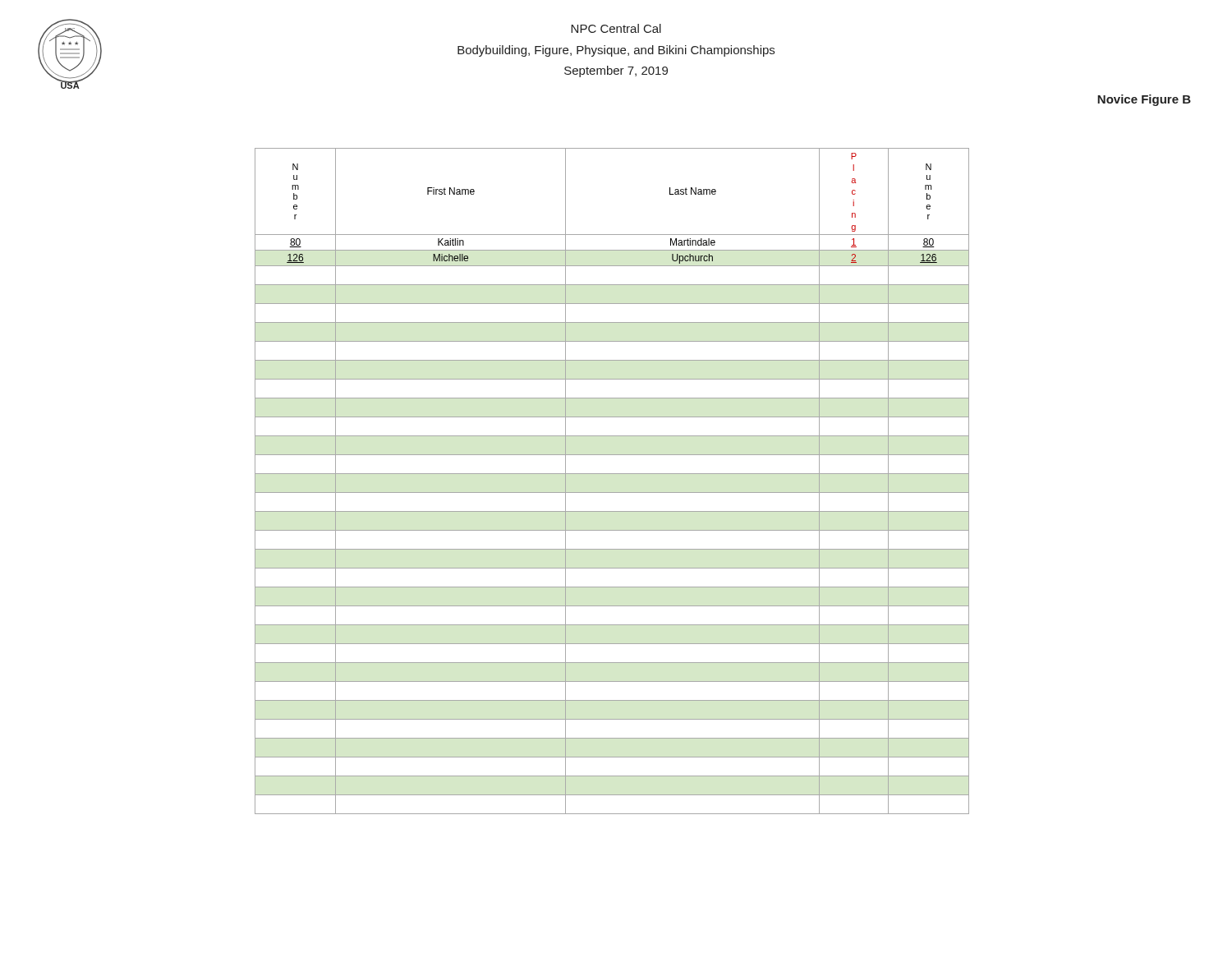Select the section header that reads "Novice Figure B"
Image resolution: width=1232 pixels, height=953 pixels.
click(x=1144, y=99)
